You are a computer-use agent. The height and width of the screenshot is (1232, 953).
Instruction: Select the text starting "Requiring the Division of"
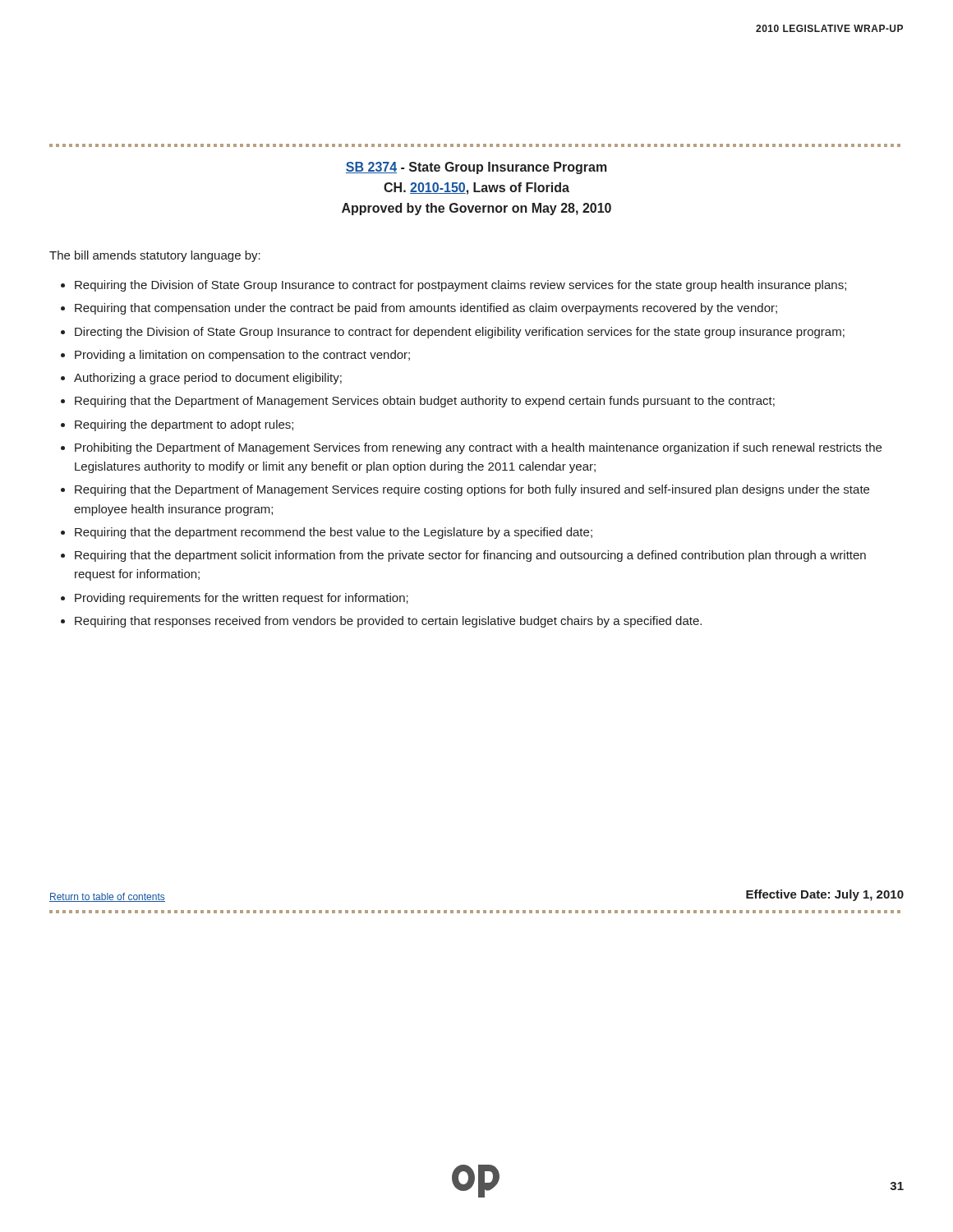tap(461, 285)
